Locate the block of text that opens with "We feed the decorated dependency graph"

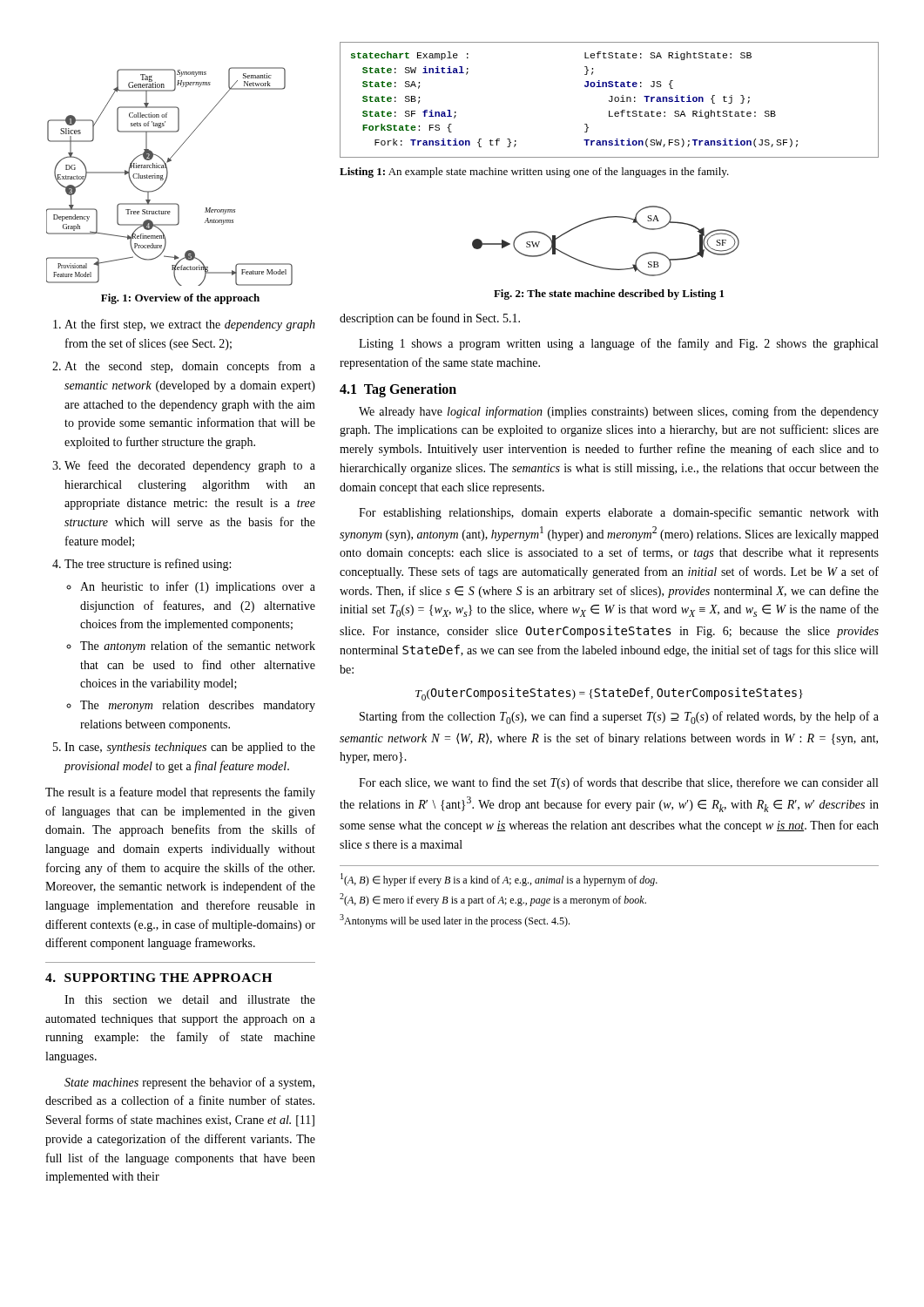(190, 503)
